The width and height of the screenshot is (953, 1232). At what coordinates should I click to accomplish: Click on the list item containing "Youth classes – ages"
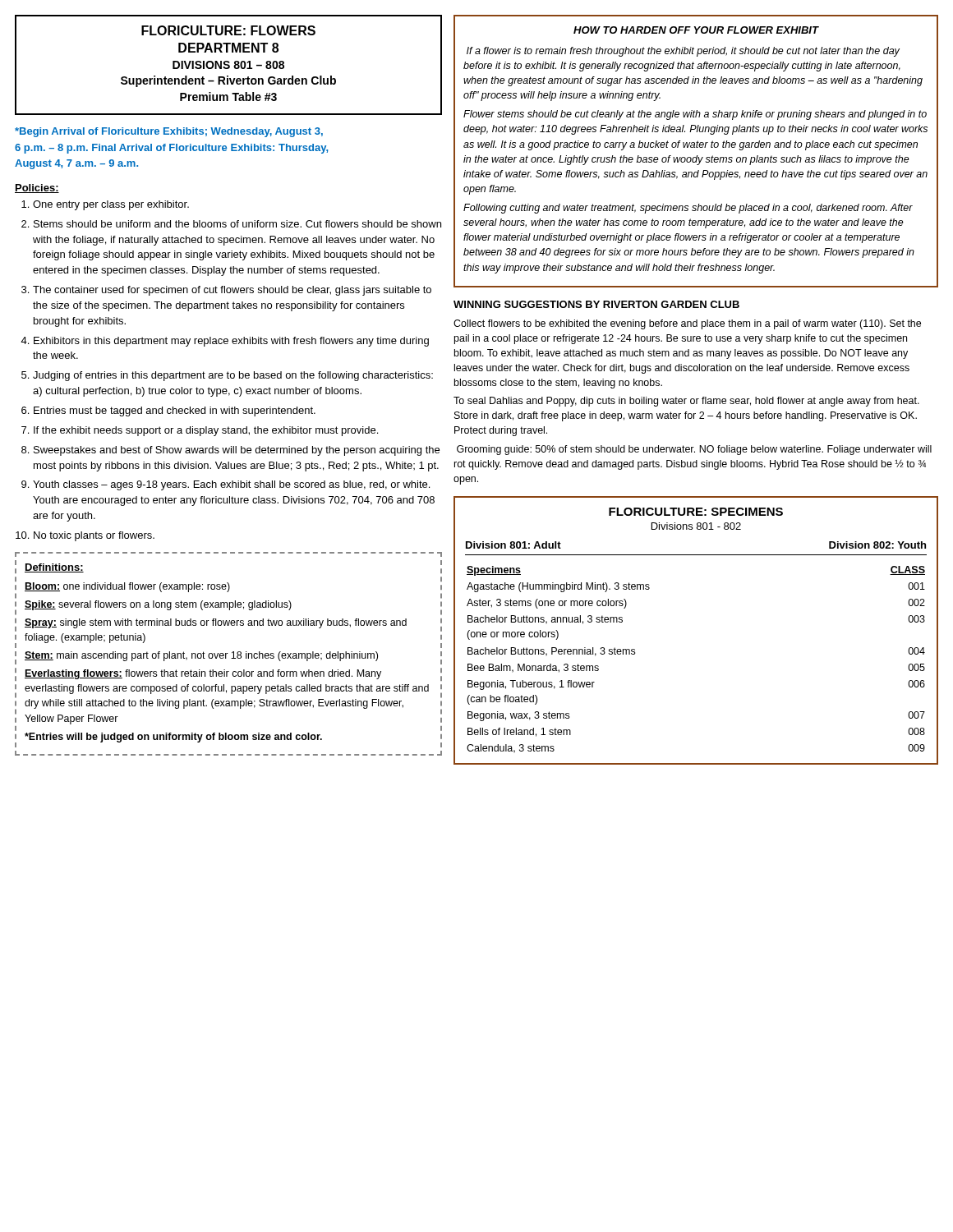click(x=237, y=501)
